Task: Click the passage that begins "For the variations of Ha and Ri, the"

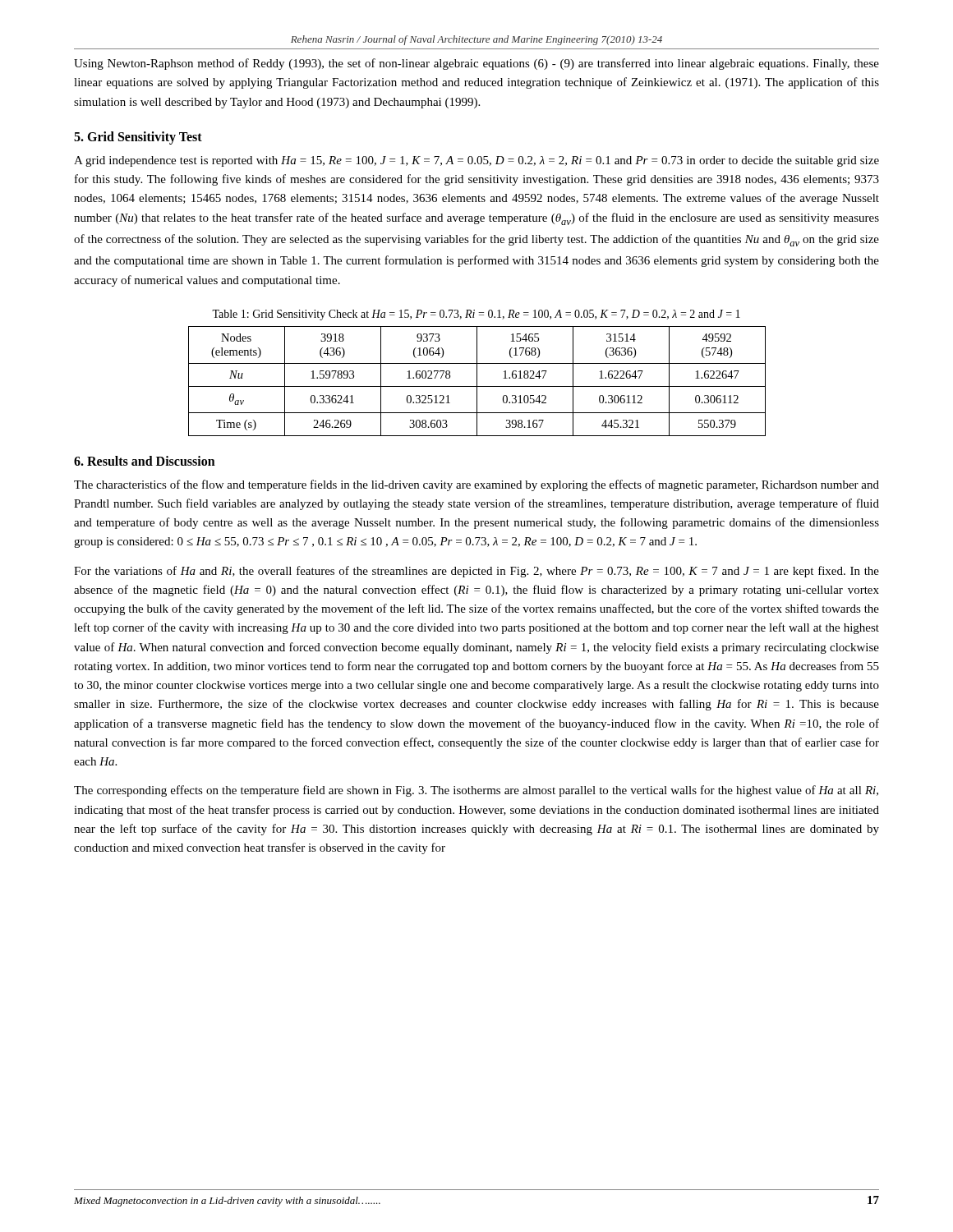Action: pyautogui.click(x=476, y=666)
